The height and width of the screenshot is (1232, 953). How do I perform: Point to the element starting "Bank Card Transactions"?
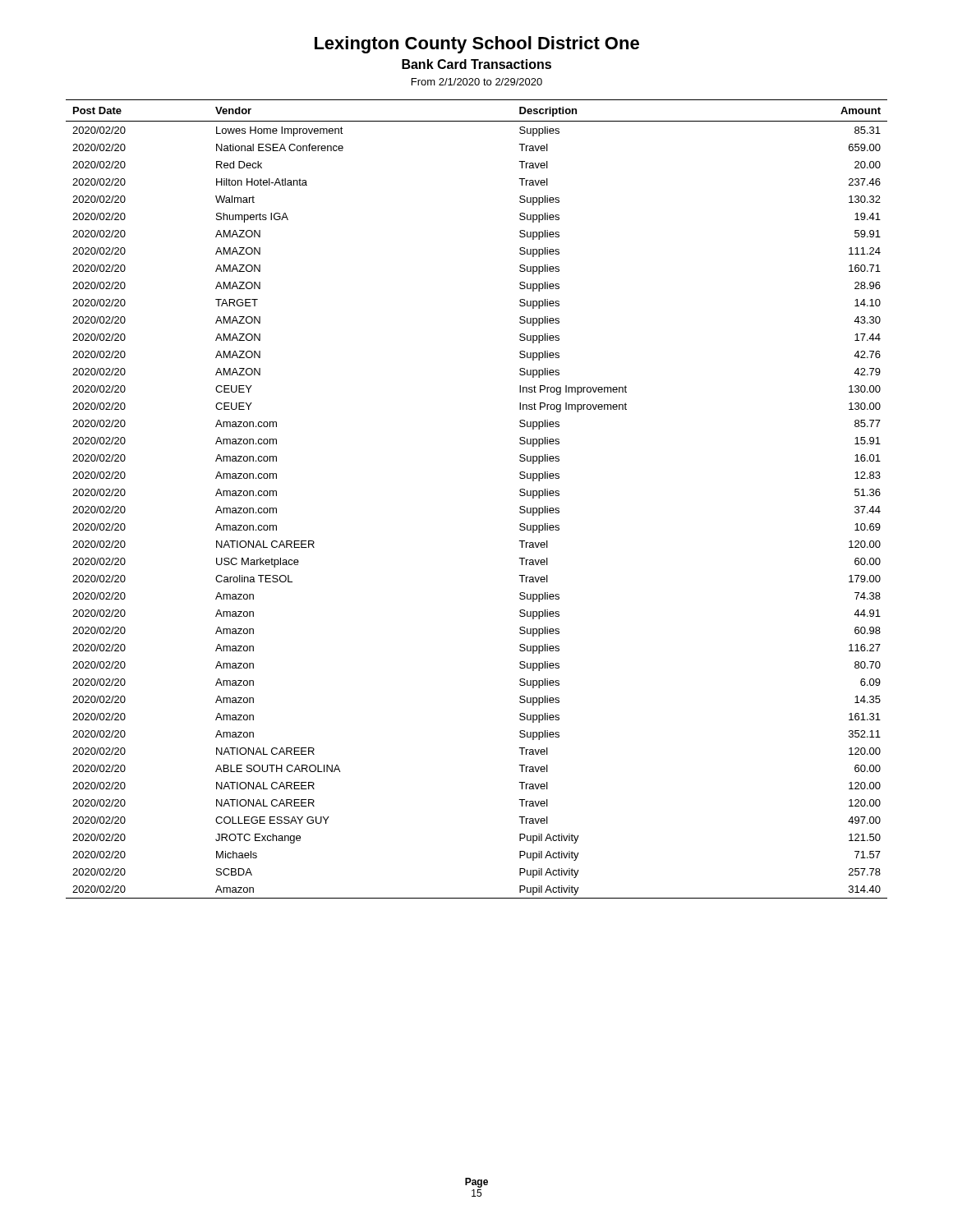click(476, 65)
